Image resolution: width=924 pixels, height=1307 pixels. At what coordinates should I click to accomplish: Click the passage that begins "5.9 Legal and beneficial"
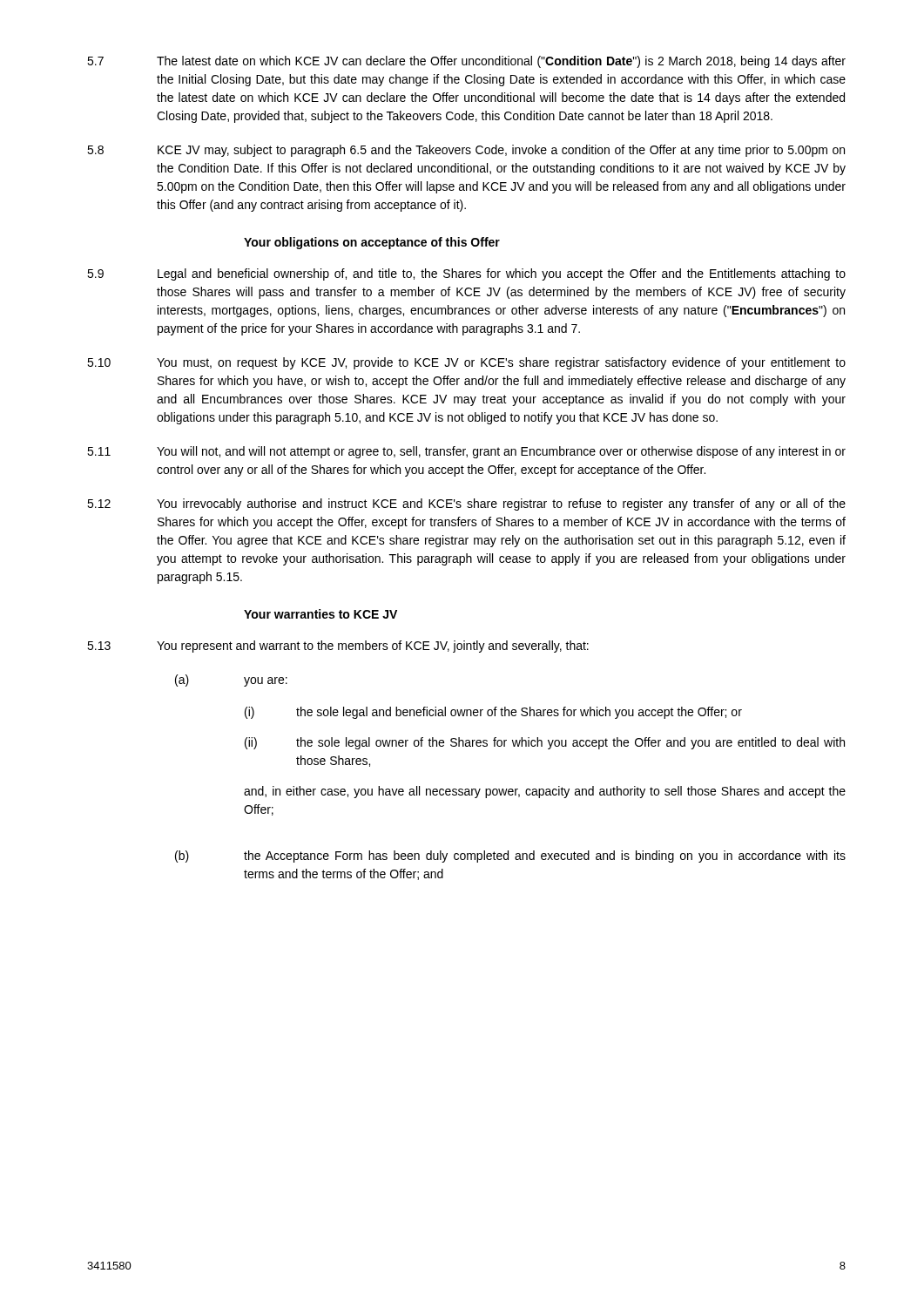(466, 302)
